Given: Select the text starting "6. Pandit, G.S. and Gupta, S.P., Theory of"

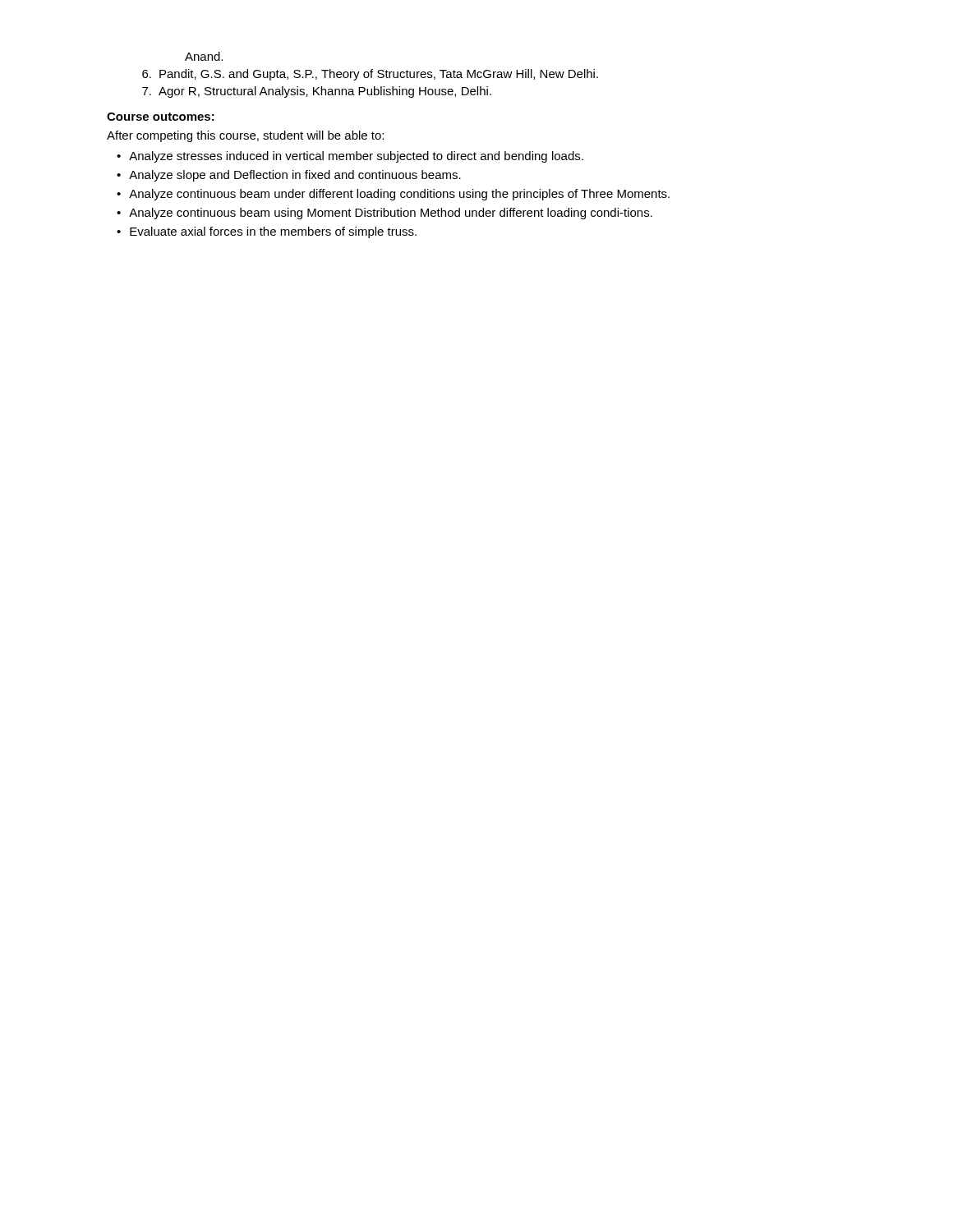Looking at the screenshot, I should [x=485, y=73].
